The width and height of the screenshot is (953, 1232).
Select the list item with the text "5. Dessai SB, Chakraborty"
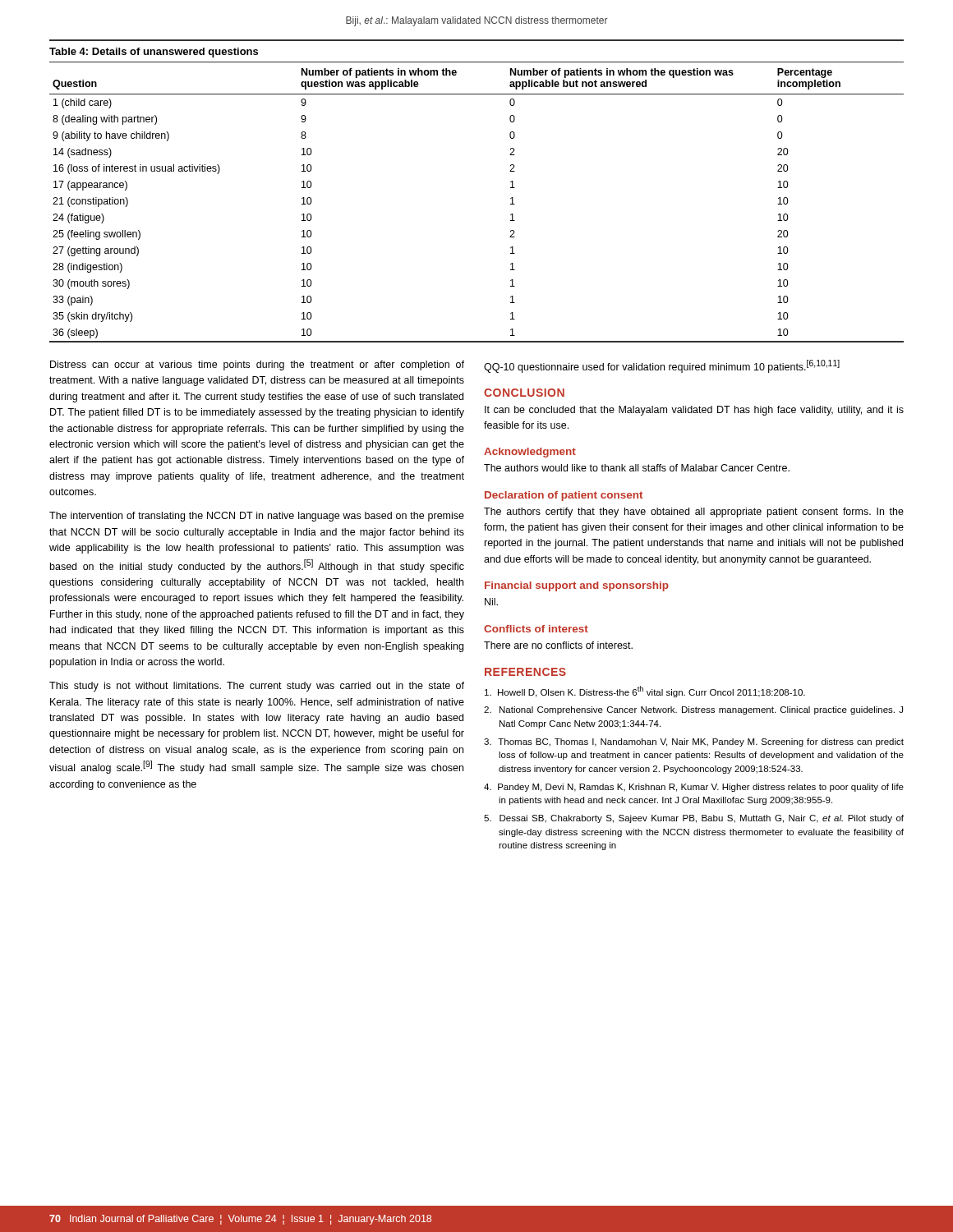(x=694, y=832)
